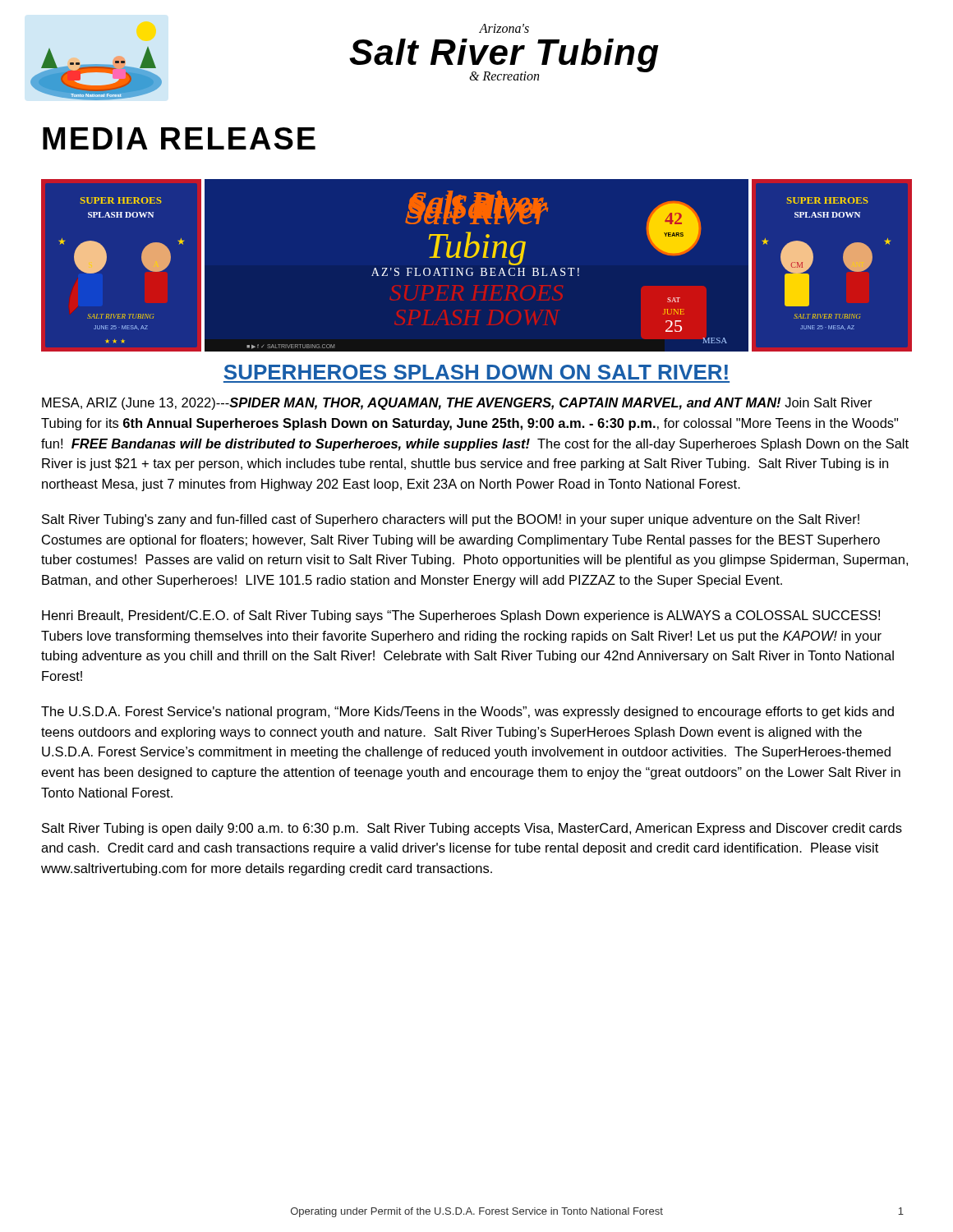
Task: Find the title that reads "MEDIA RELEASE"
Action: click(180, 139)
